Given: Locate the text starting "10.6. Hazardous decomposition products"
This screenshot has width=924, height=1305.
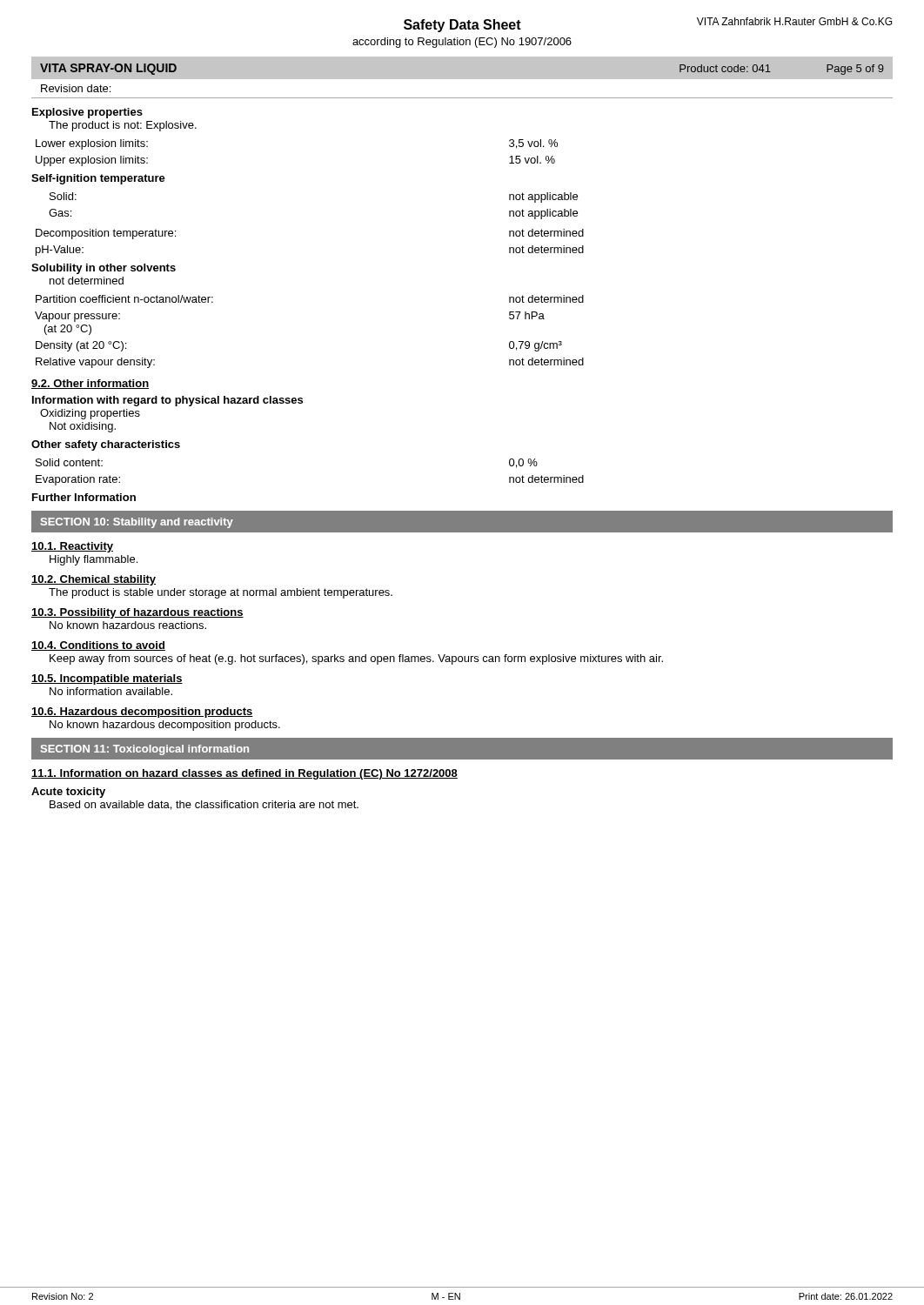Looking at the screenshot, I should point(142,711).
